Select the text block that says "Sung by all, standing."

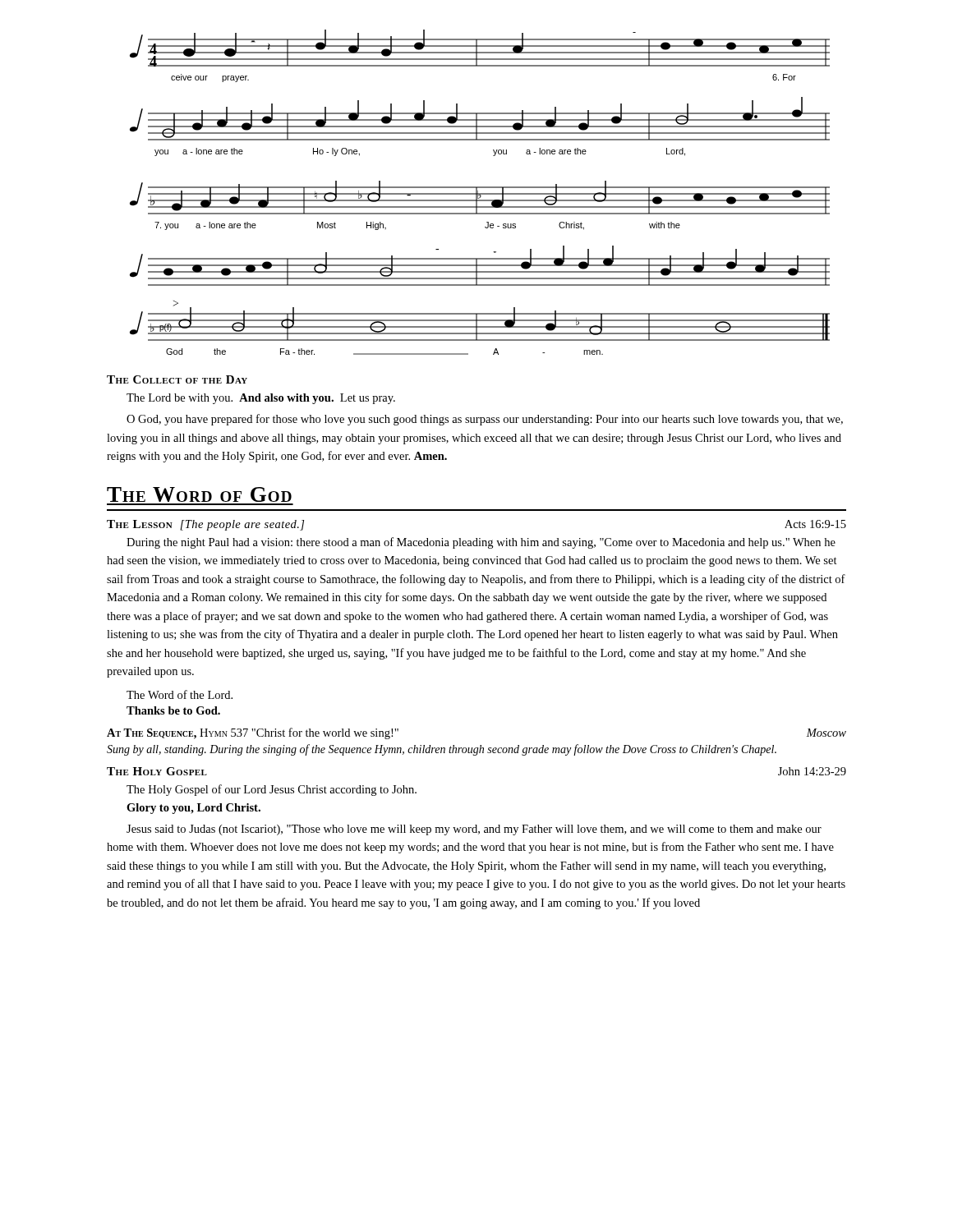pyautogui.click(x=442, y=750)
